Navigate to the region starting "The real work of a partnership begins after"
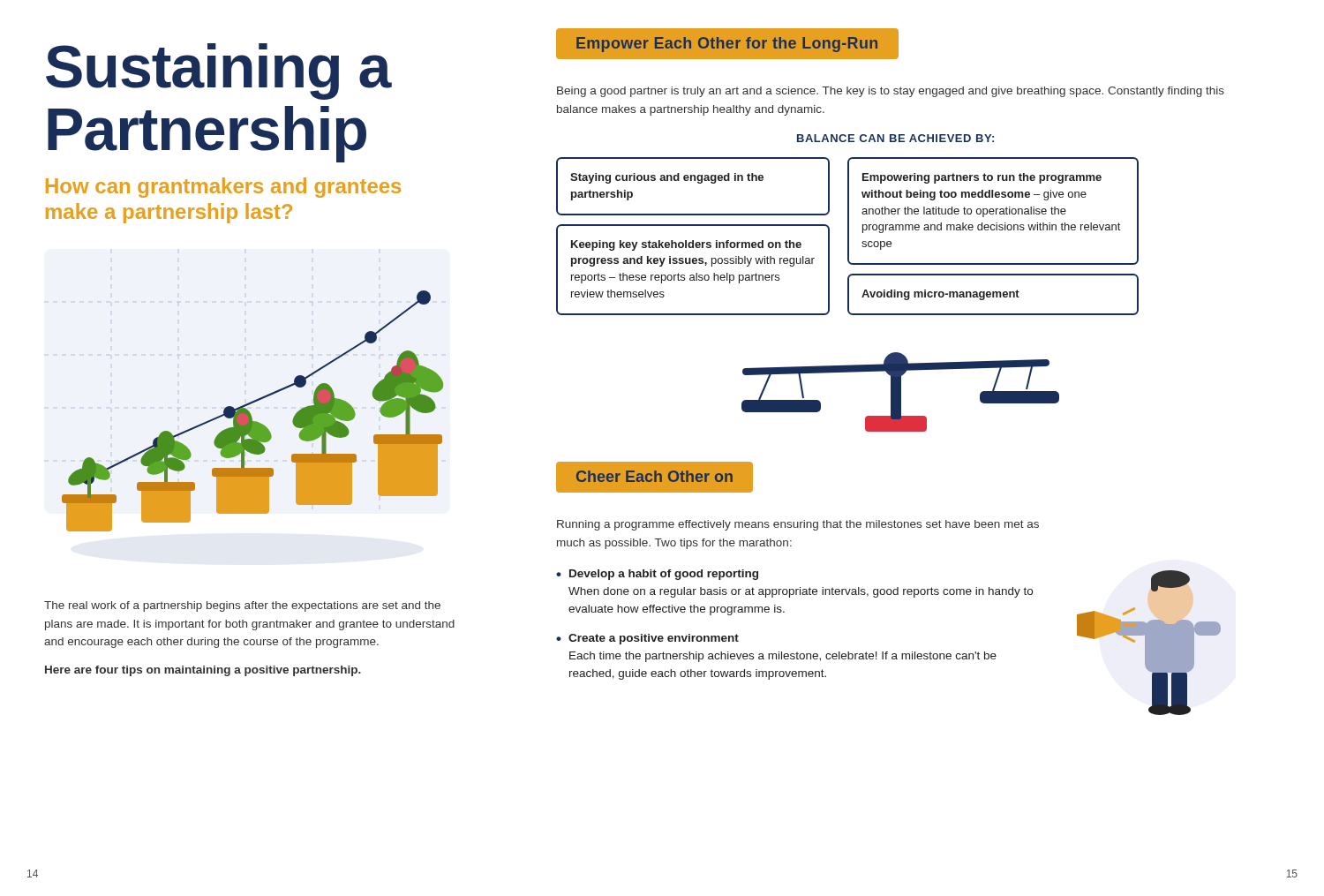 [249, 623]
